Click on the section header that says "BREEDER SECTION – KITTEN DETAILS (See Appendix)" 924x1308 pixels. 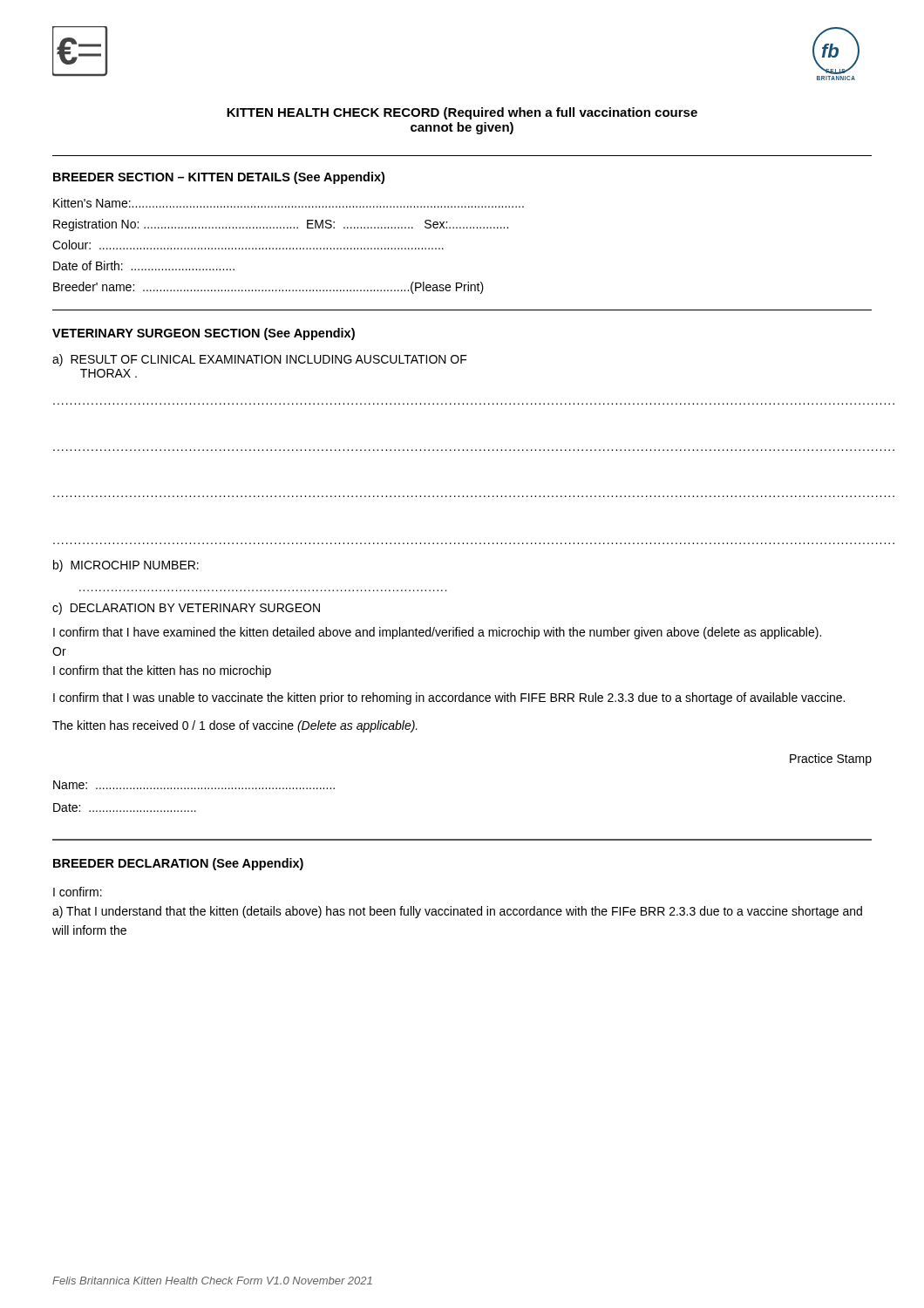pyautogui.click(x=219, y=177)
